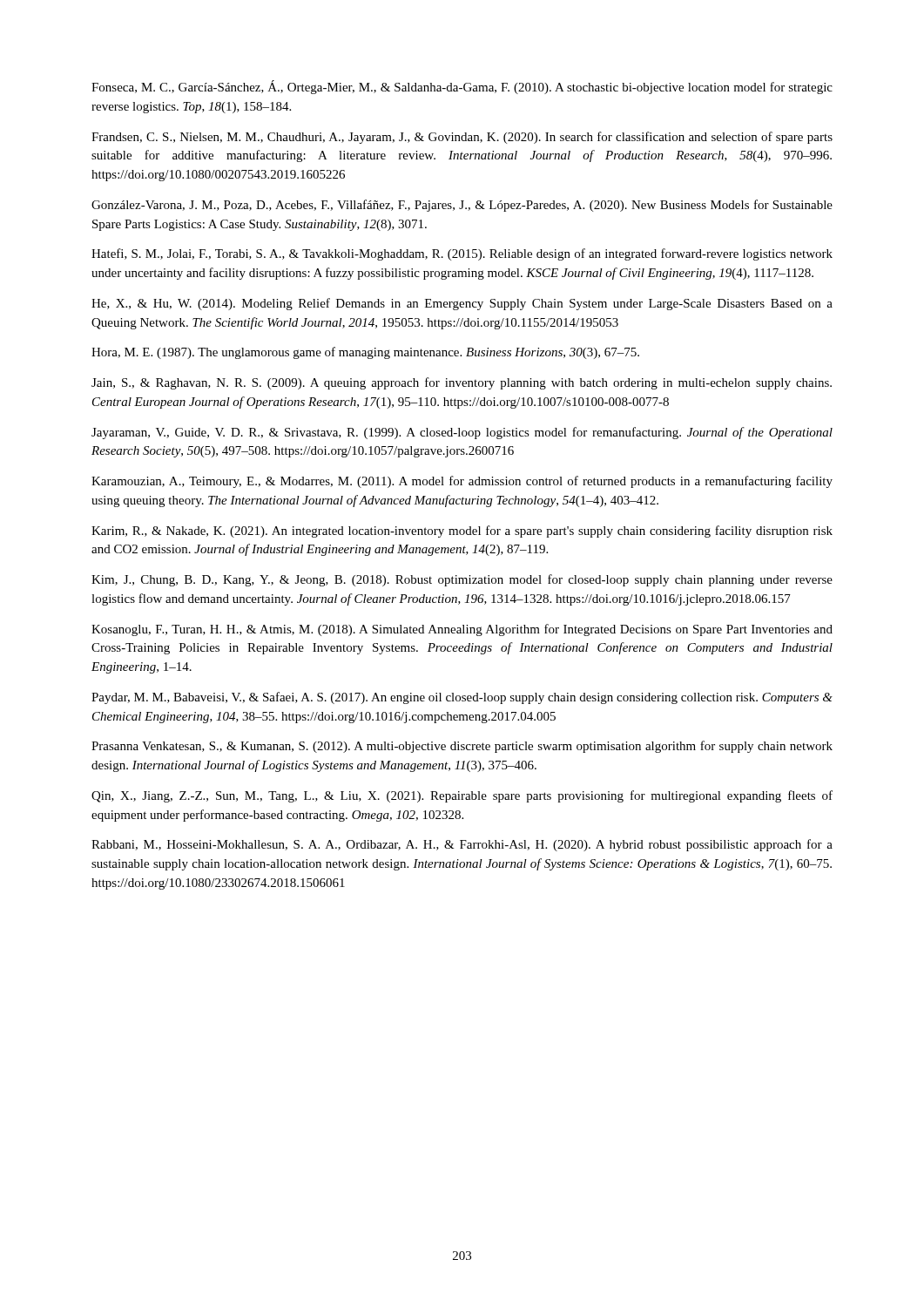Select the text block that reads "Hora, M. E. (1987). The unglamorous game"
Viewport: 924px width, 1307px height.
(366, 352)
